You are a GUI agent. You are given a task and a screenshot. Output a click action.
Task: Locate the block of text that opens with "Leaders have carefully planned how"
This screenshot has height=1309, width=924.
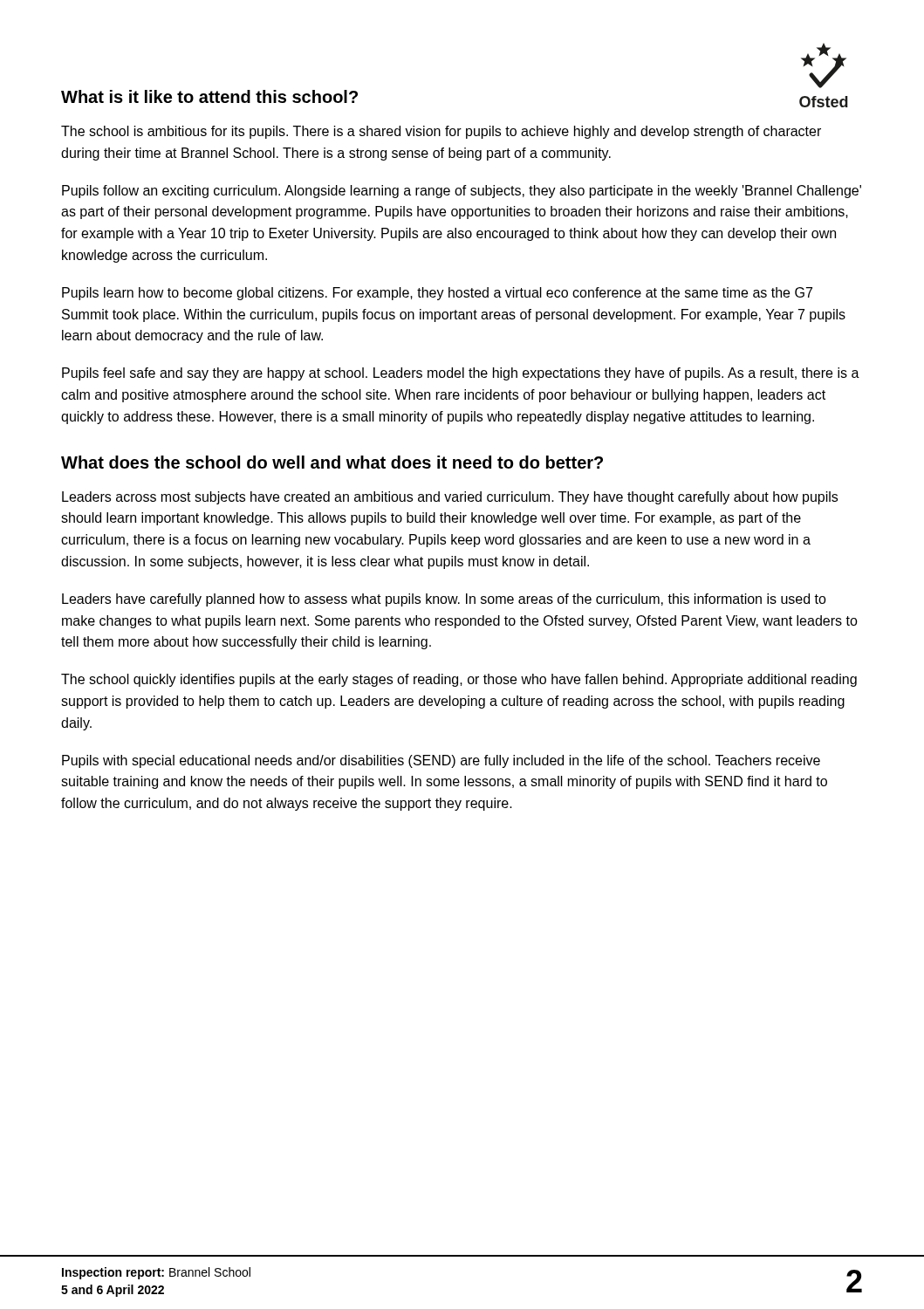click(x=459, y=620)
